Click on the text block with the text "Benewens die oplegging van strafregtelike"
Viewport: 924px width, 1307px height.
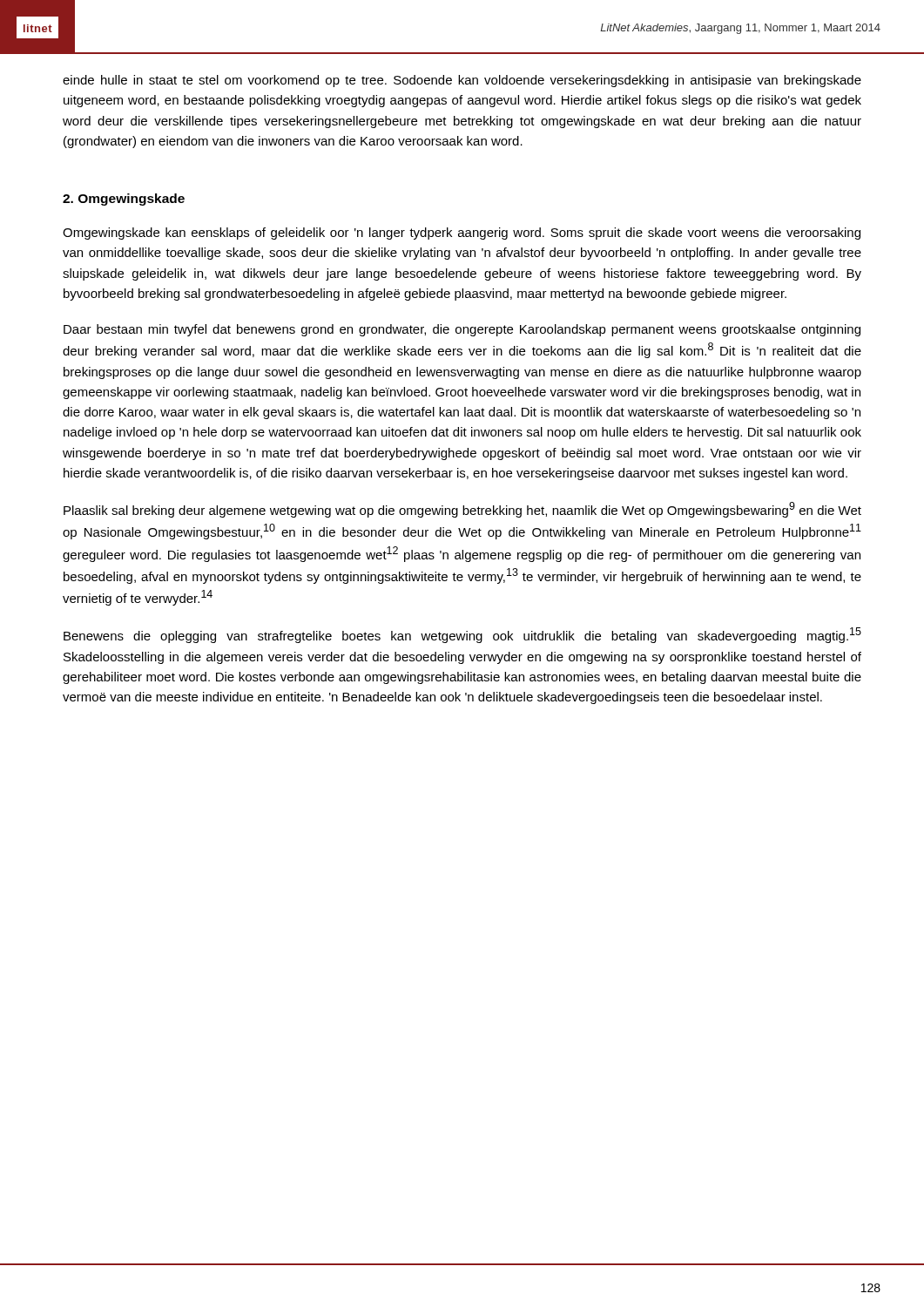point(462,665)
